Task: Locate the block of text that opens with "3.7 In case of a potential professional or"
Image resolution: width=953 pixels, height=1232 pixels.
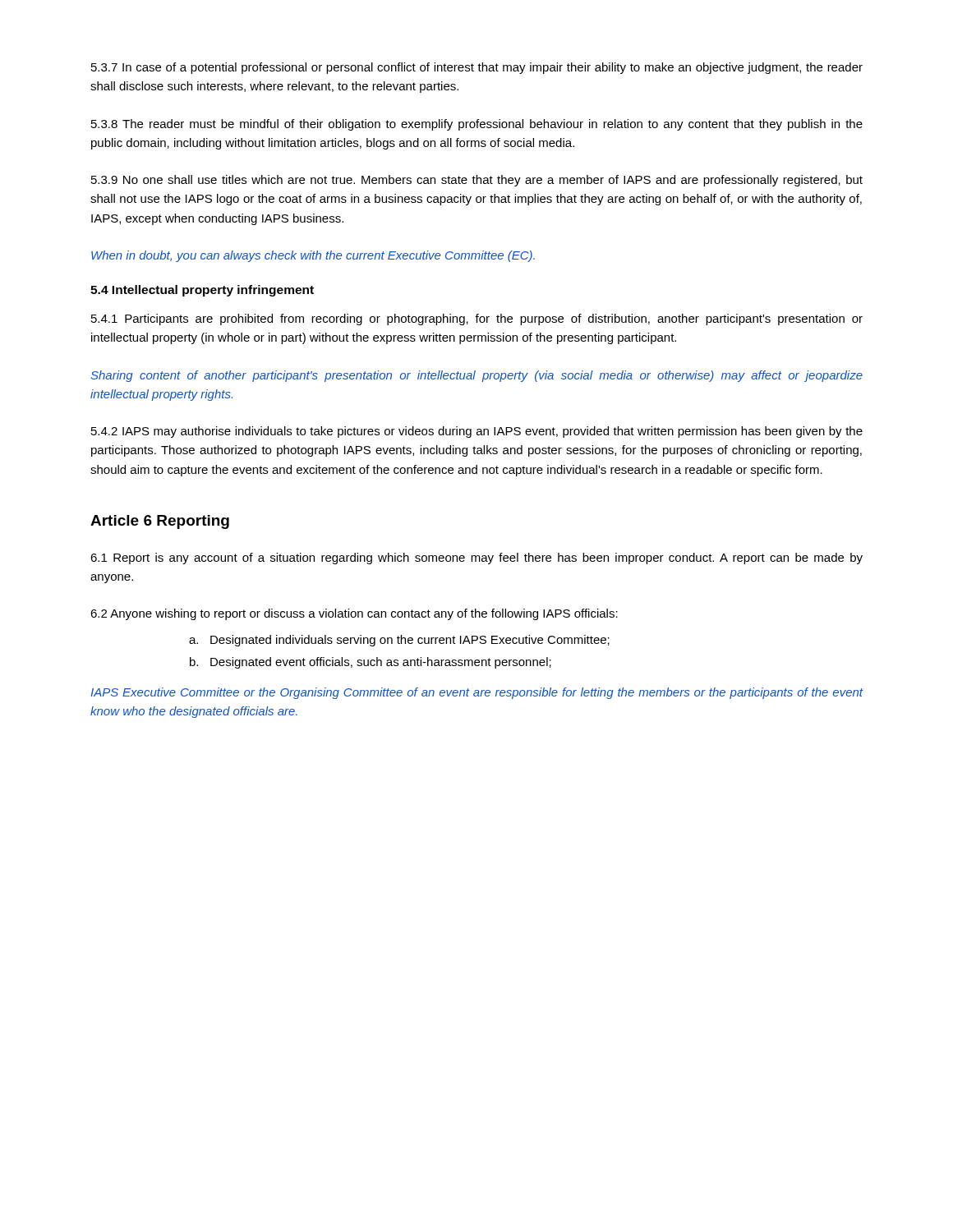Action: (476, 77)
